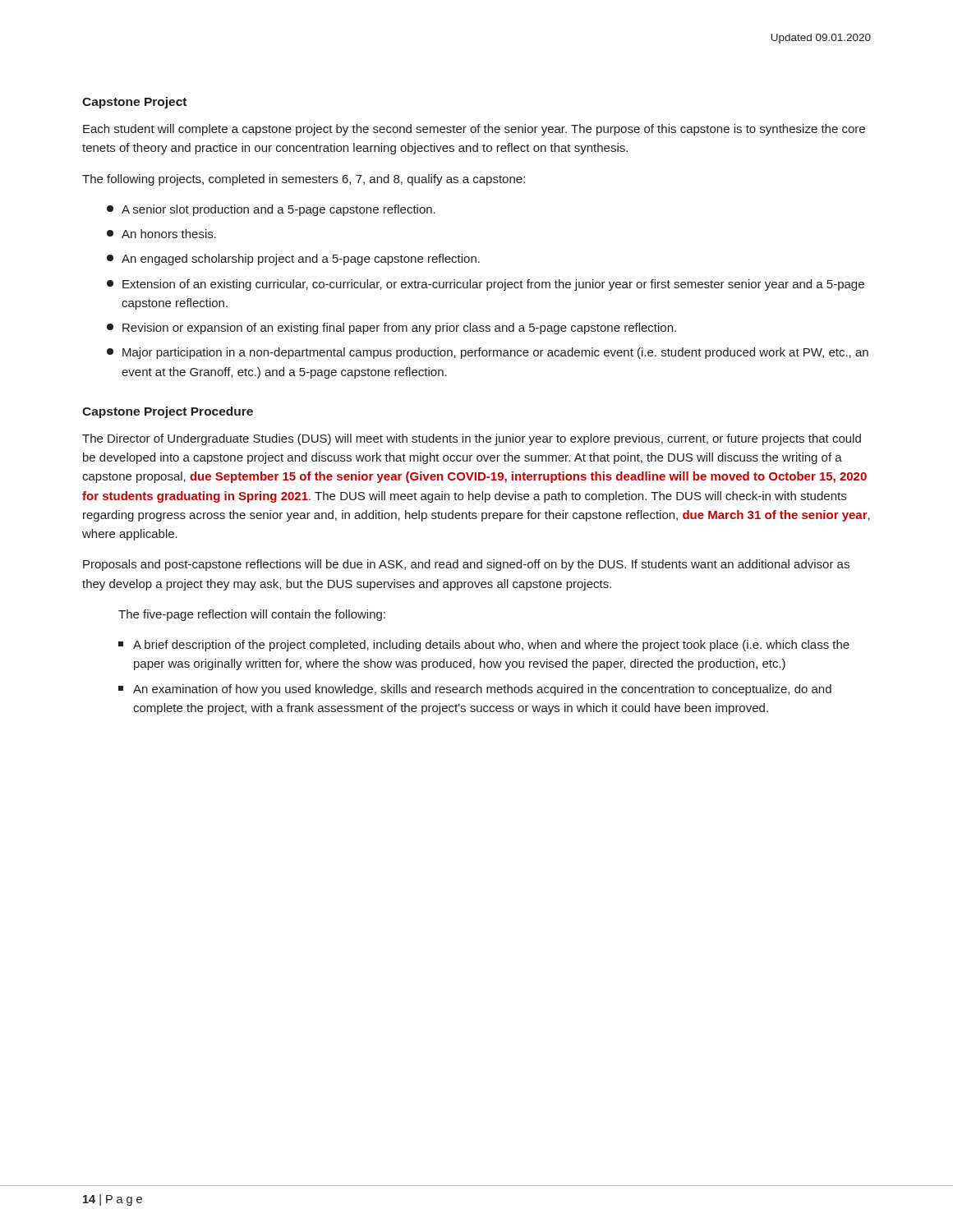This screenshot has height=1232, width=953.
Task: Click where it says "An honors thesis."
Action: click(162, 234)
